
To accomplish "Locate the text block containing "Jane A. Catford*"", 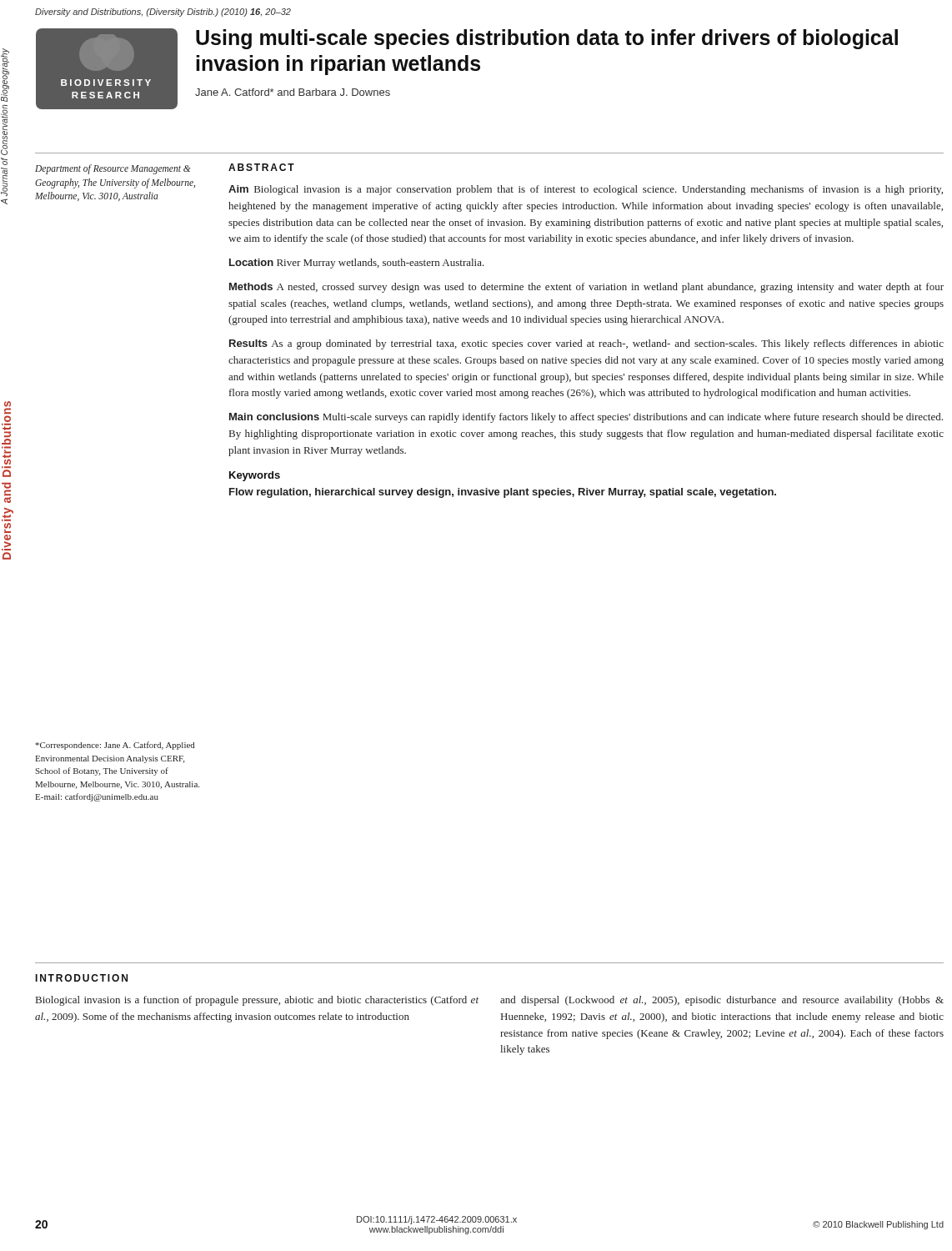I will point(293,92).
